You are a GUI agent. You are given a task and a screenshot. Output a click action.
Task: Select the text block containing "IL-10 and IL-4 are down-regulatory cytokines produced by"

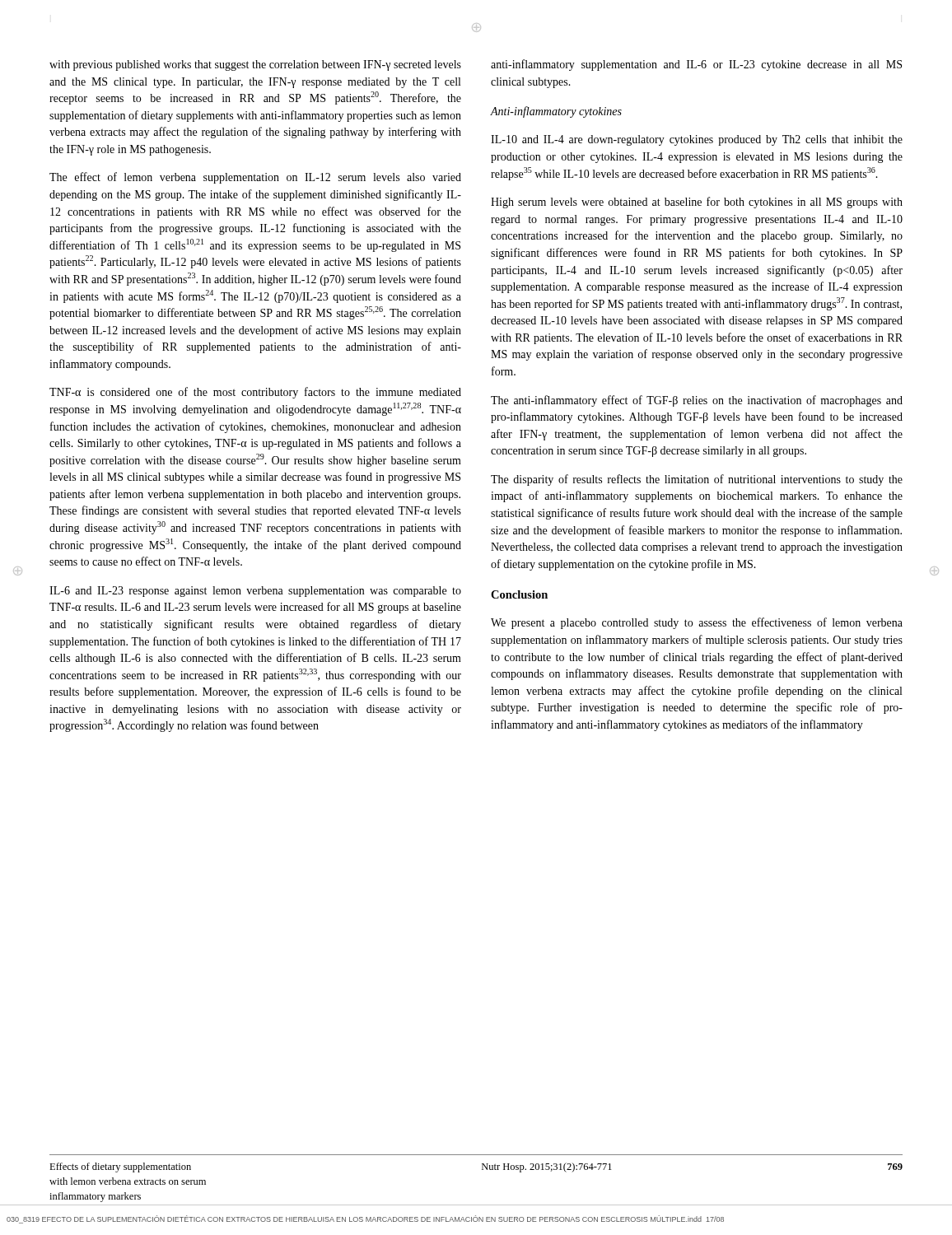697,353
